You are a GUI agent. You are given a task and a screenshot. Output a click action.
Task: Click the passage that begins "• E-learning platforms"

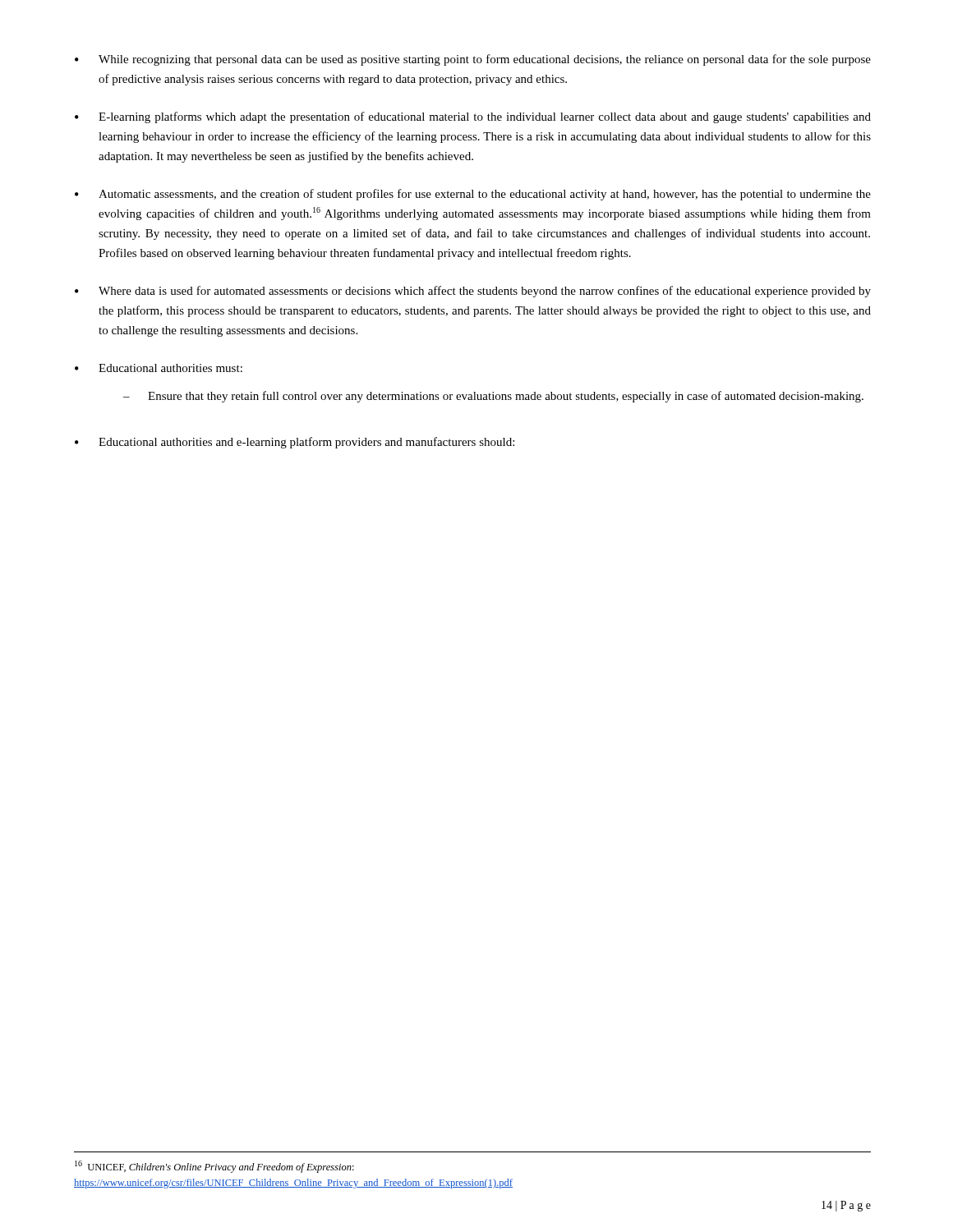tap(472, 136)
